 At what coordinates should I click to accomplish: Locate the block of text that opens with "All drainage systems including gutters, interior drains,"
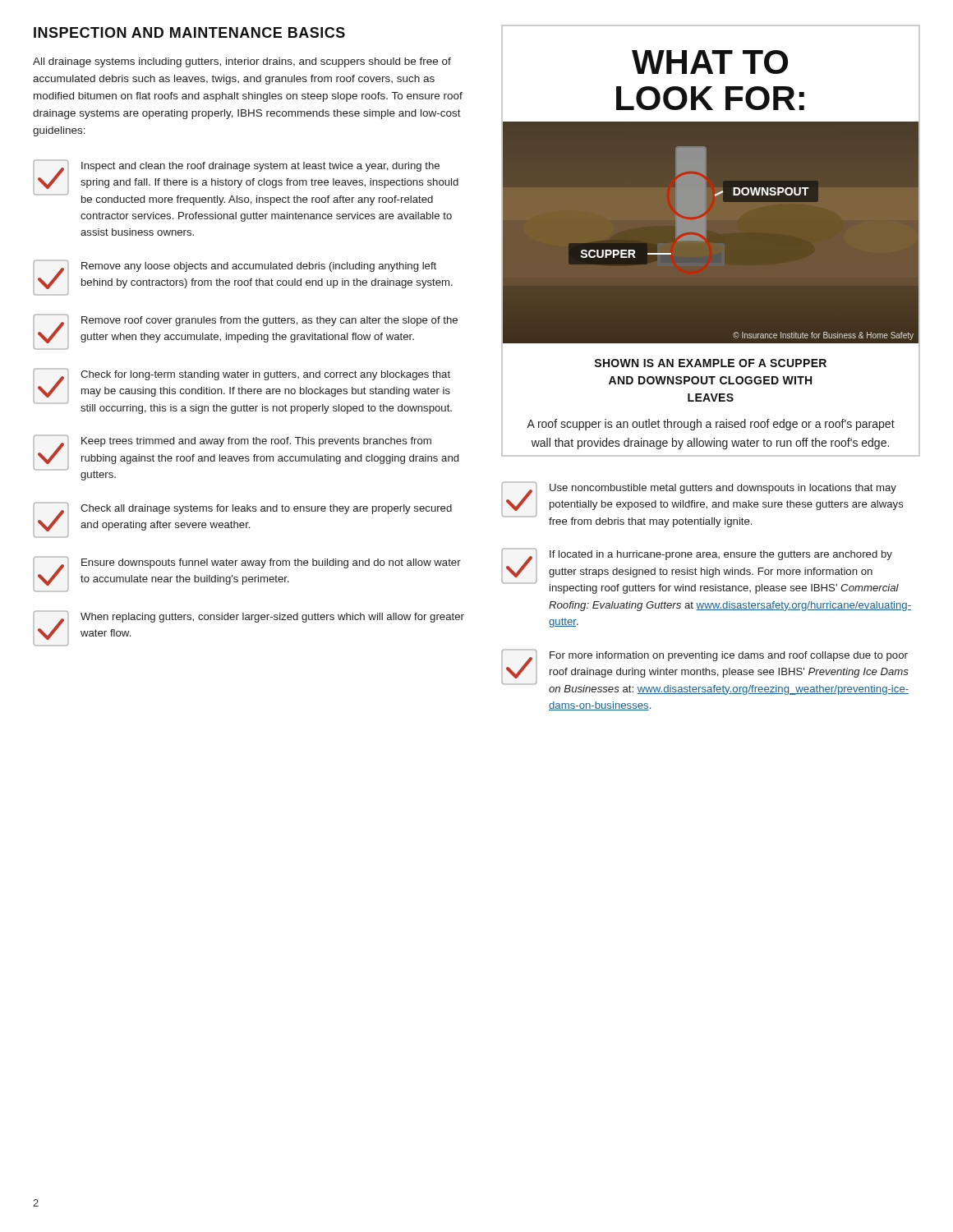click(x=248, y=96)
